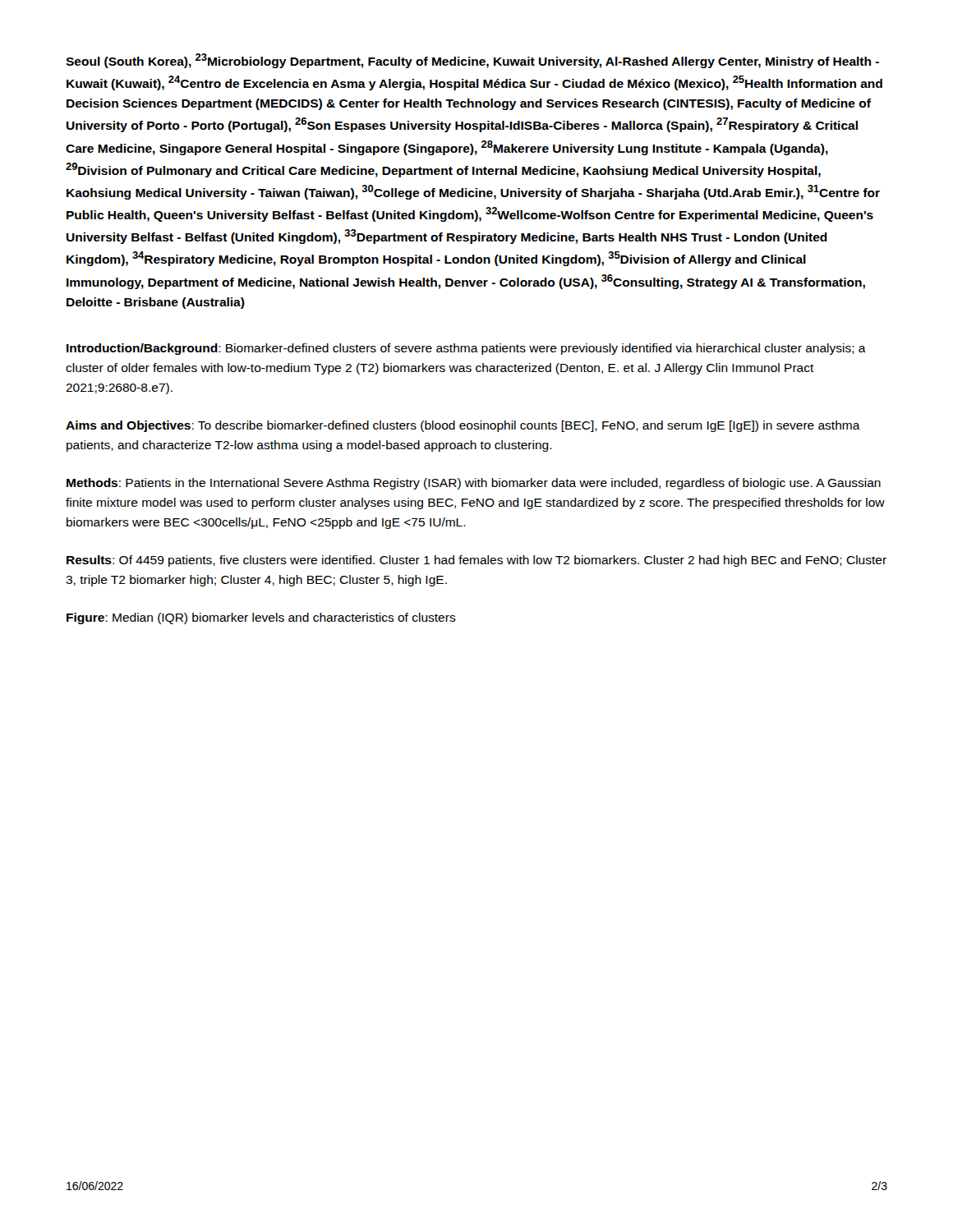Select the region starting "Figure: Median (IQR) biomarker levels and characteristics"
This screenshot has width=953, height=1232.
[x=261, y=617]
